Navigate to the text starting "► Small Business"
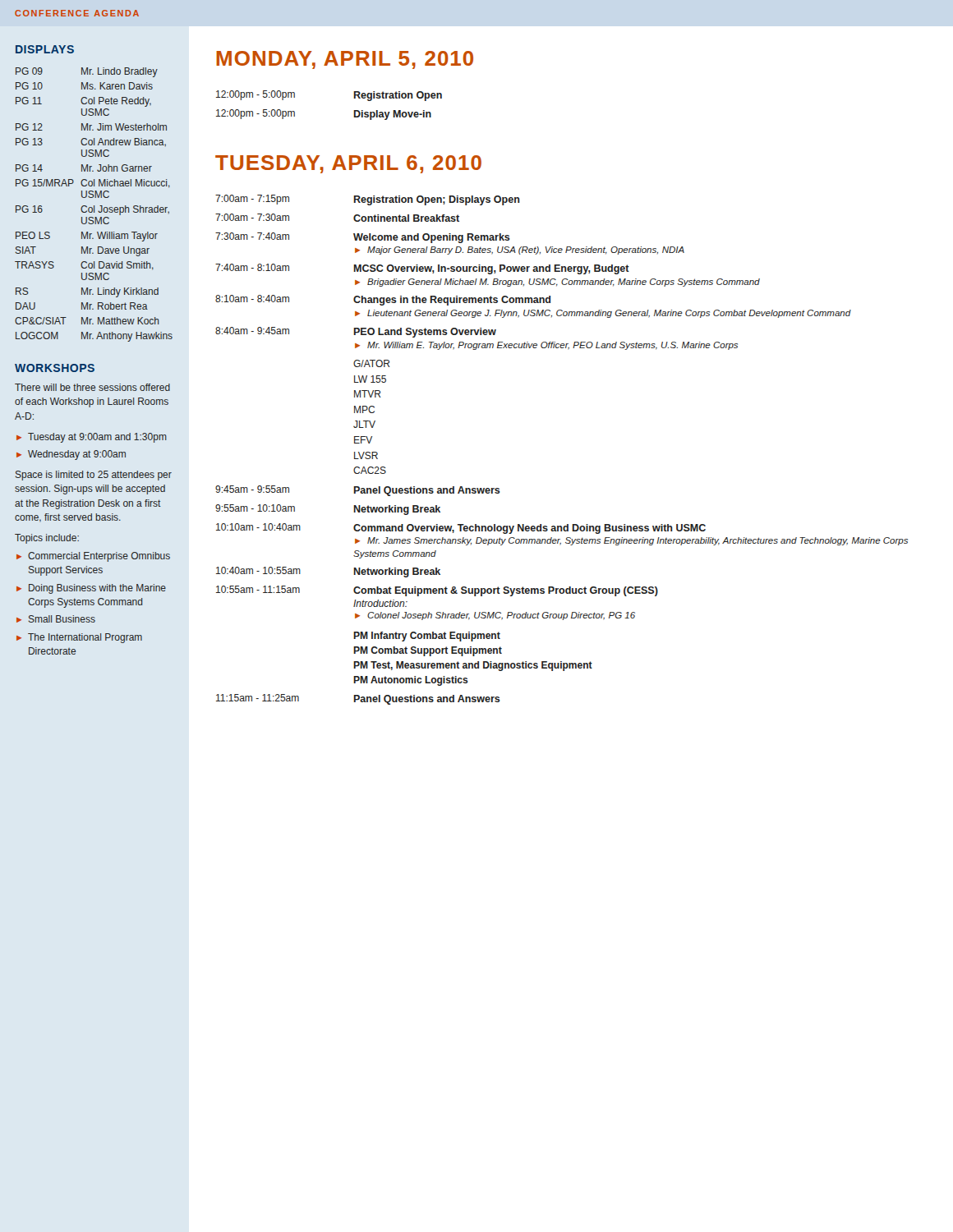This screenshot has height=1232, width=953. (x=55, y=620)
